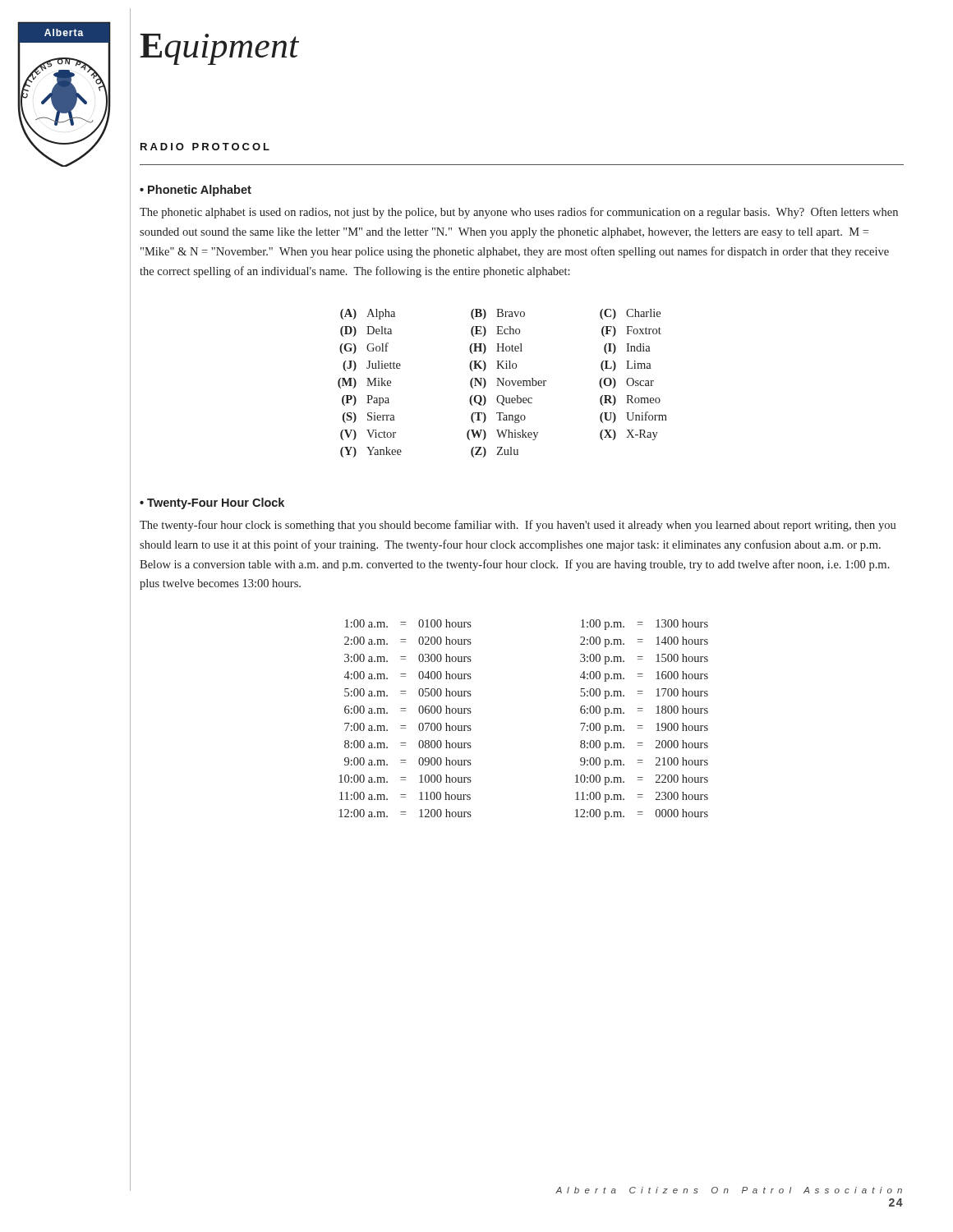Screen dimensions: 1232x953
Task: Point to "RADIO PROTOCOL"
Action: click(206, 147)
